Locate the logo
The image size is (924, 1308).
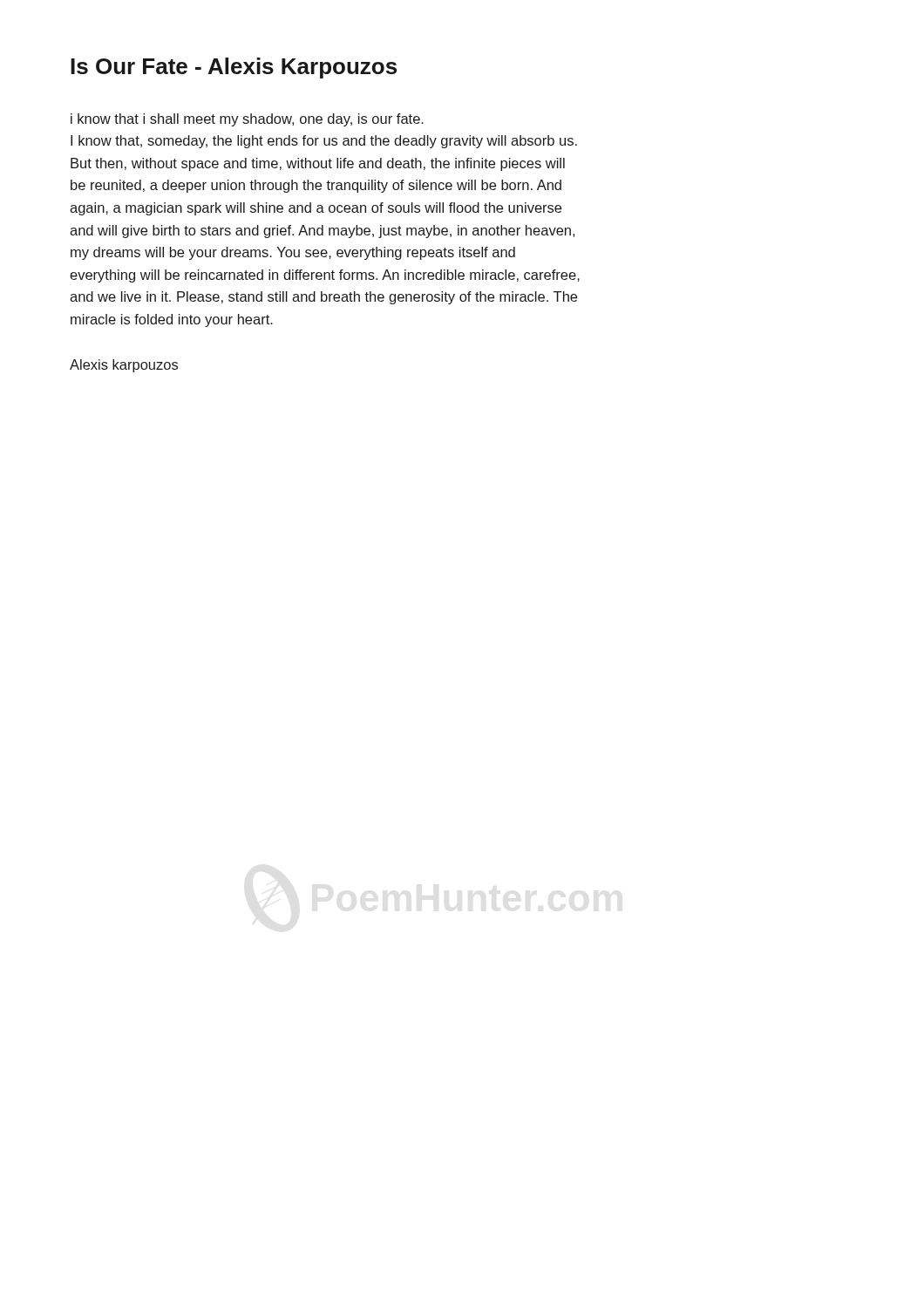pyautogui.click(x=462, y=898)
